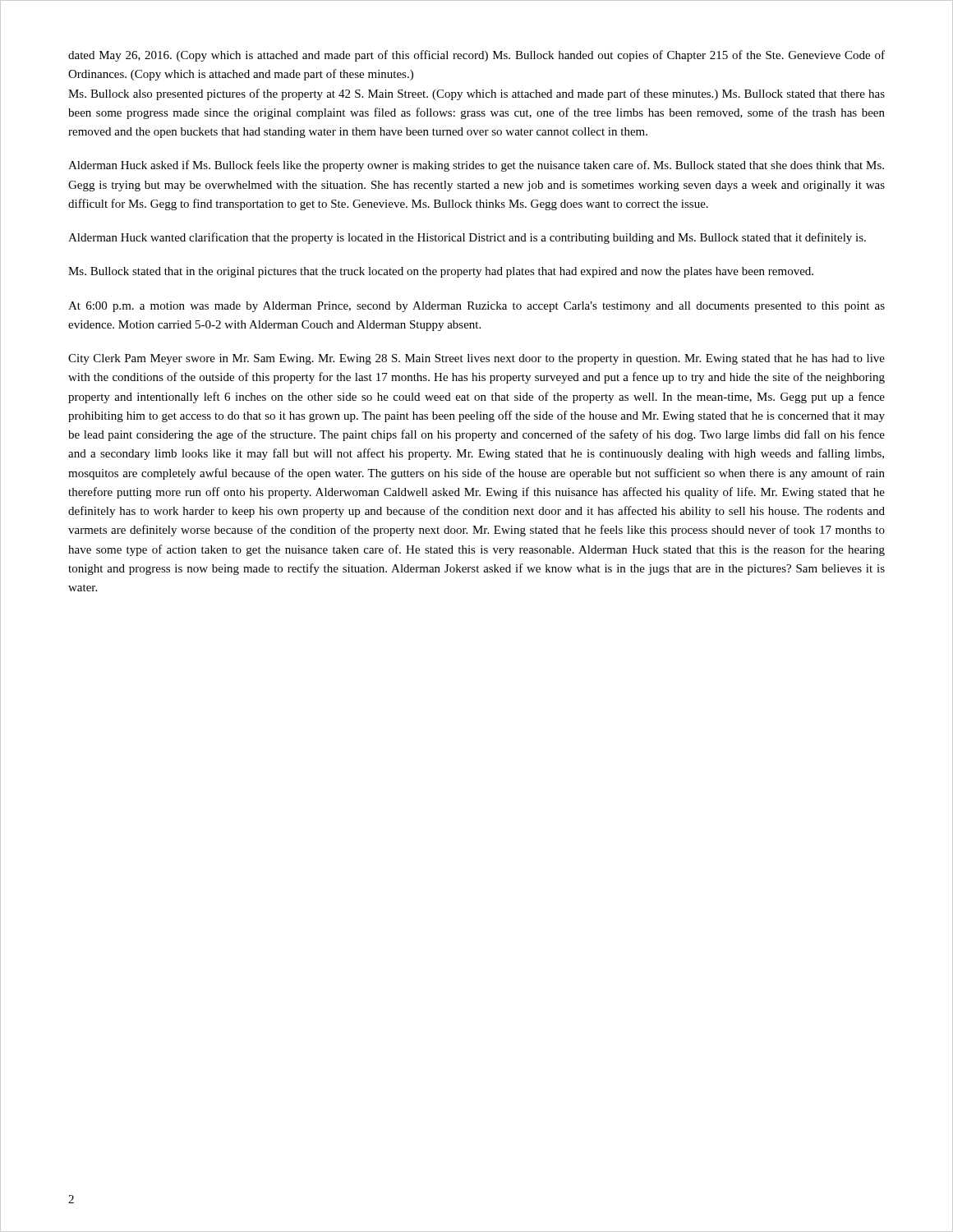This screenshot has height=1232, width=953.
Task: Click on the element starting "At 6:00 p.m. a motion was"
Action: 476,315
